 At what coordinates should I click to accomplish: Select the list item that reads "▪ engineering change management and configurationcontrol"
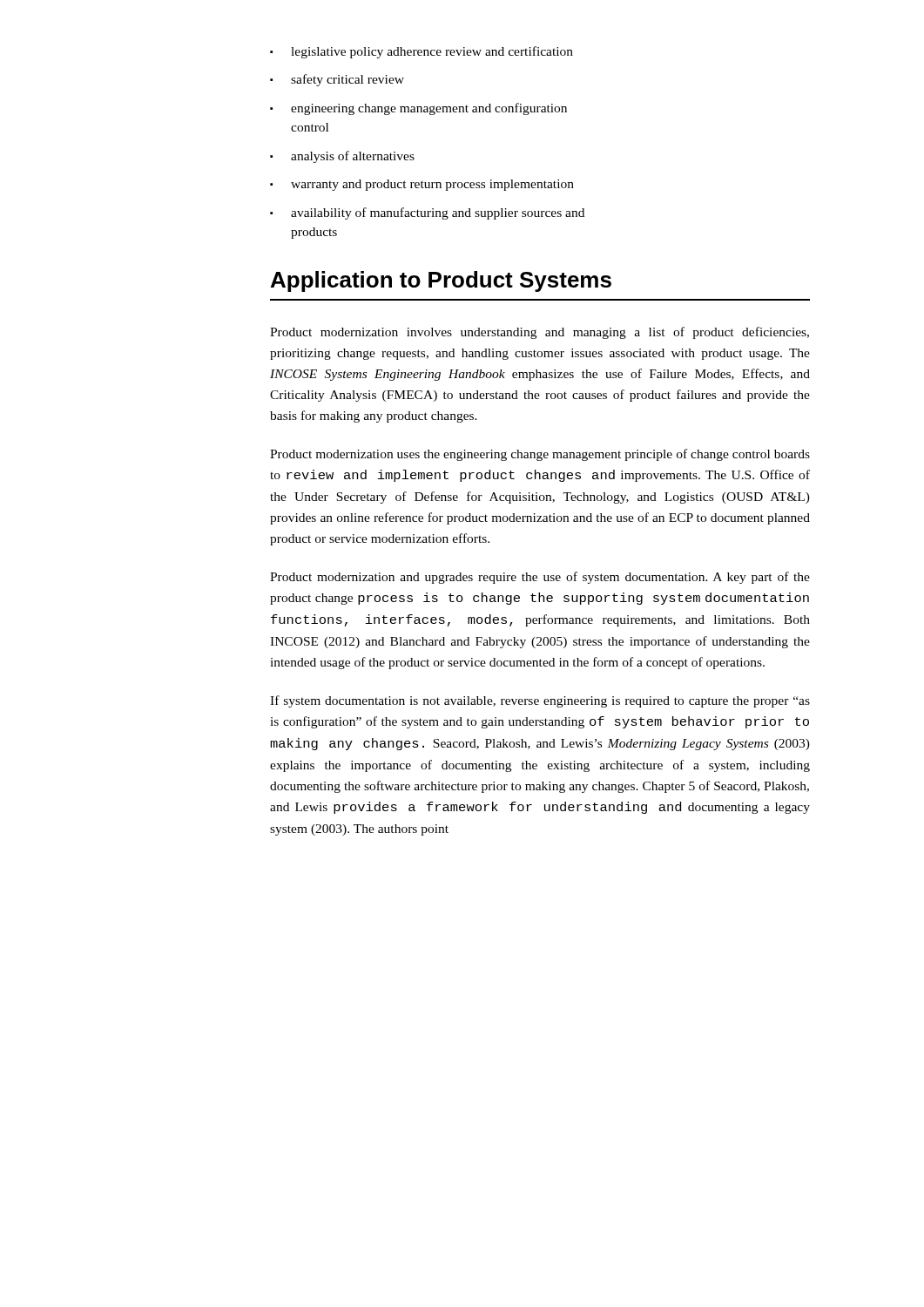click(x=540, y=118)
